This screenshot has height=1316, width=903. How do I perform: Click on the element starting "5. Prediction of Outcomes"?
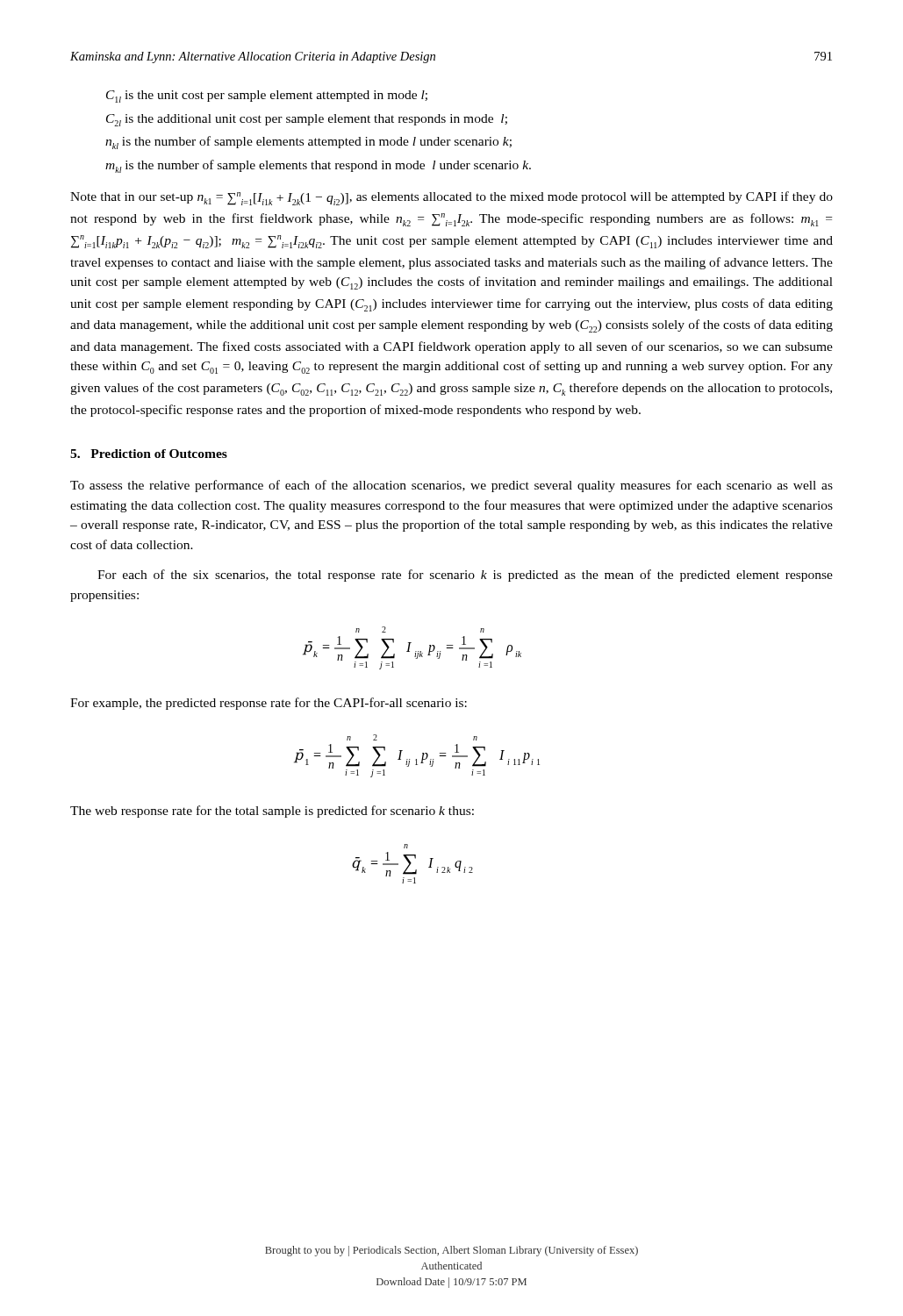click(x=149, y=453)
